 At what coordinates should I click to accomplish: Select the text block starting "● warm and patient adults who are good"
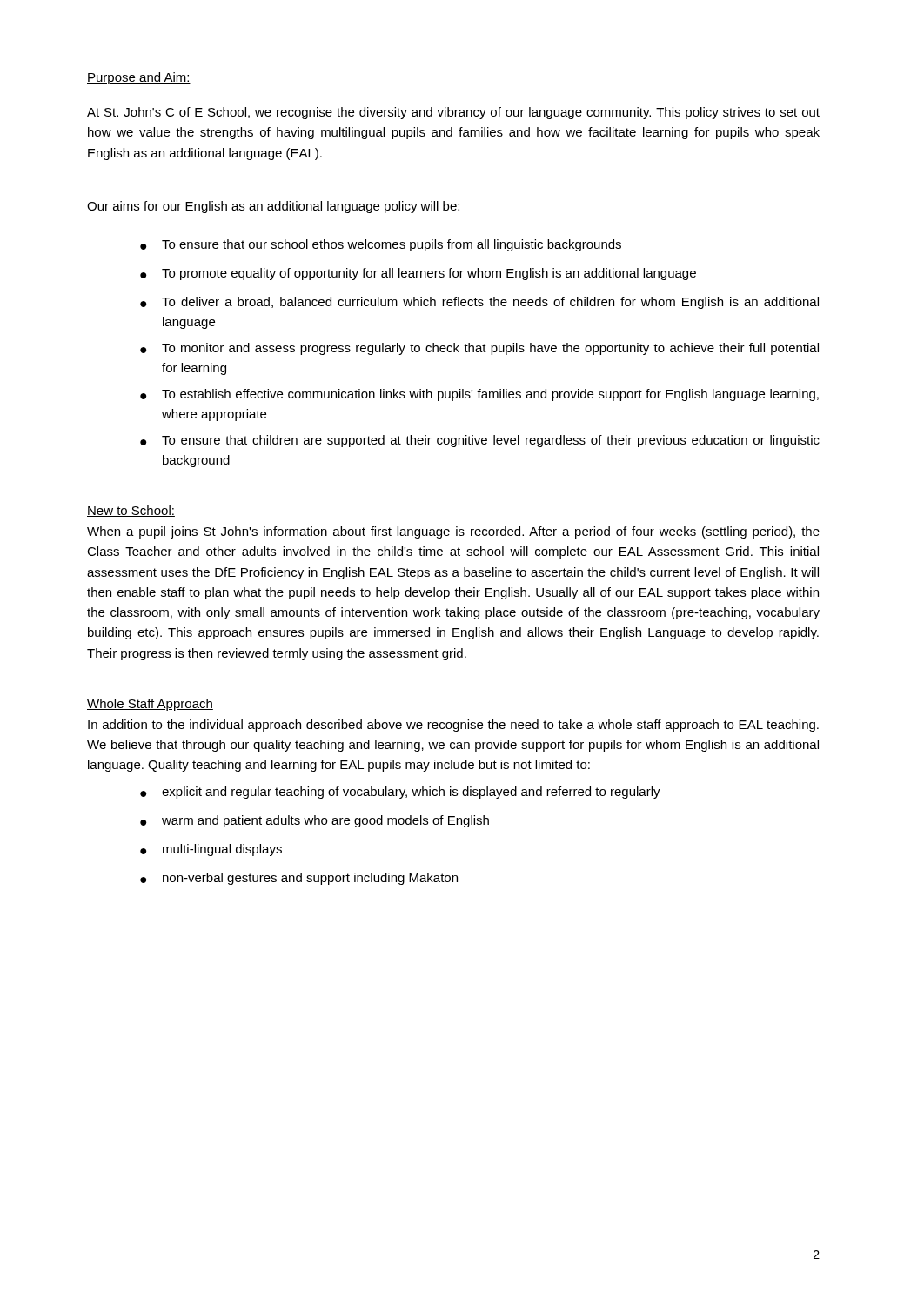[x=479, y=821]
